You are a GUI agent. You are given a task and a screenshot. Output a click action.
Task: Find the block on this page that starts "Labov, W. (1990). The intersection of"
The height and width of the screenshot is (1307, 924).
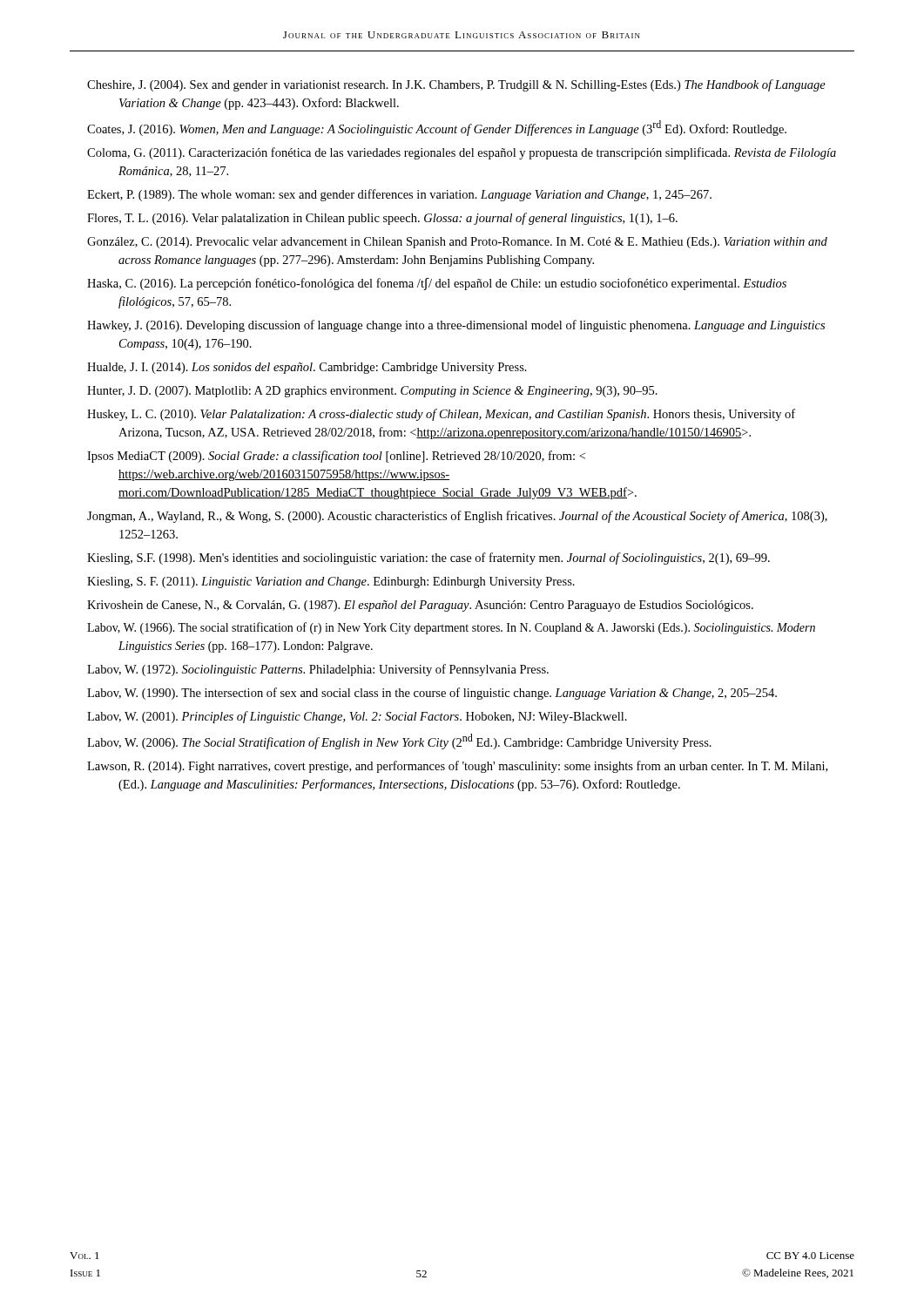click(432, 693)
